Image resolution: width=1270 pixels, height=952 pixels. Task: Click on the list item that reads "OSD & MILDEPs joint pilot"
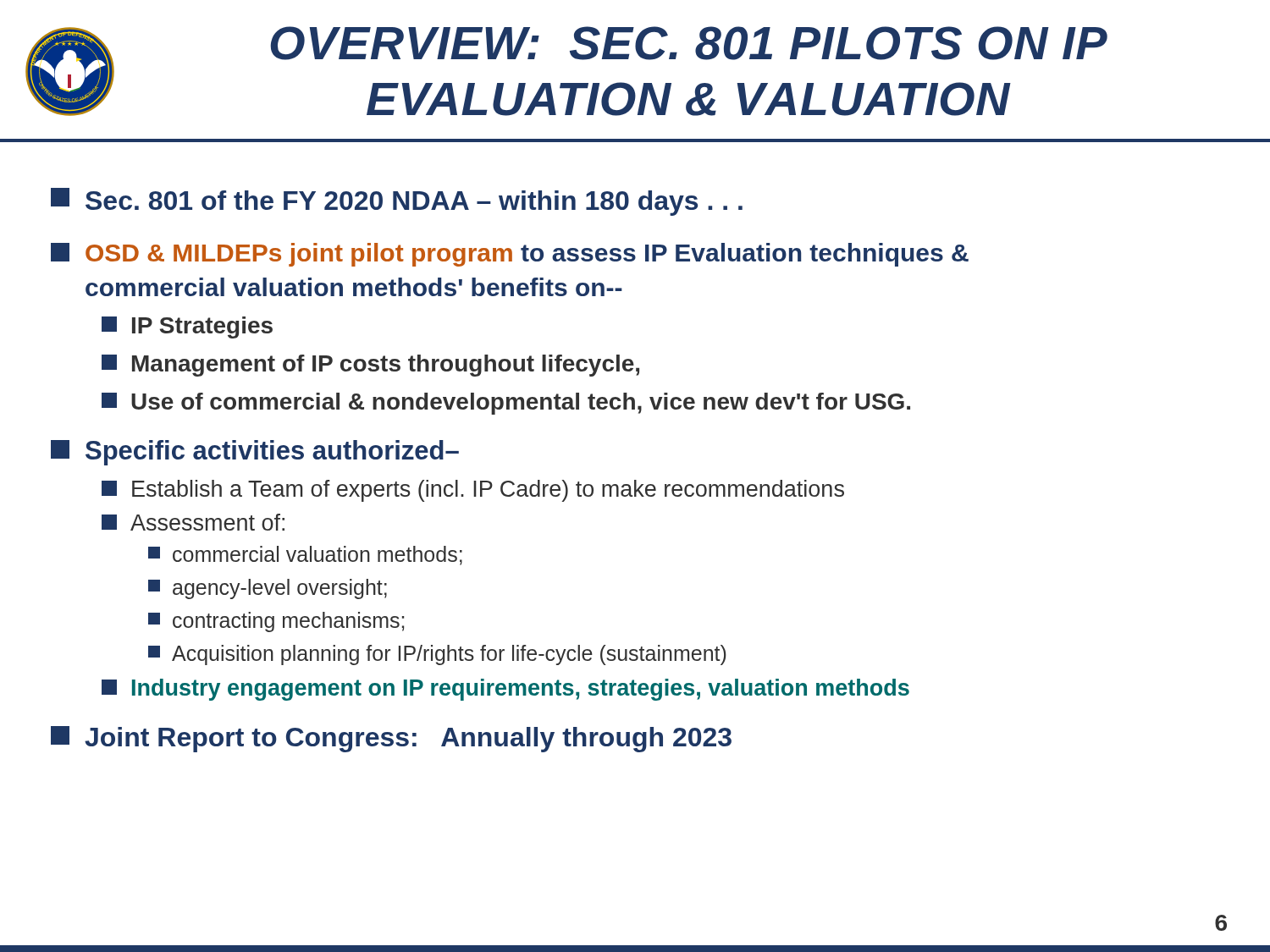coord(510,271)
